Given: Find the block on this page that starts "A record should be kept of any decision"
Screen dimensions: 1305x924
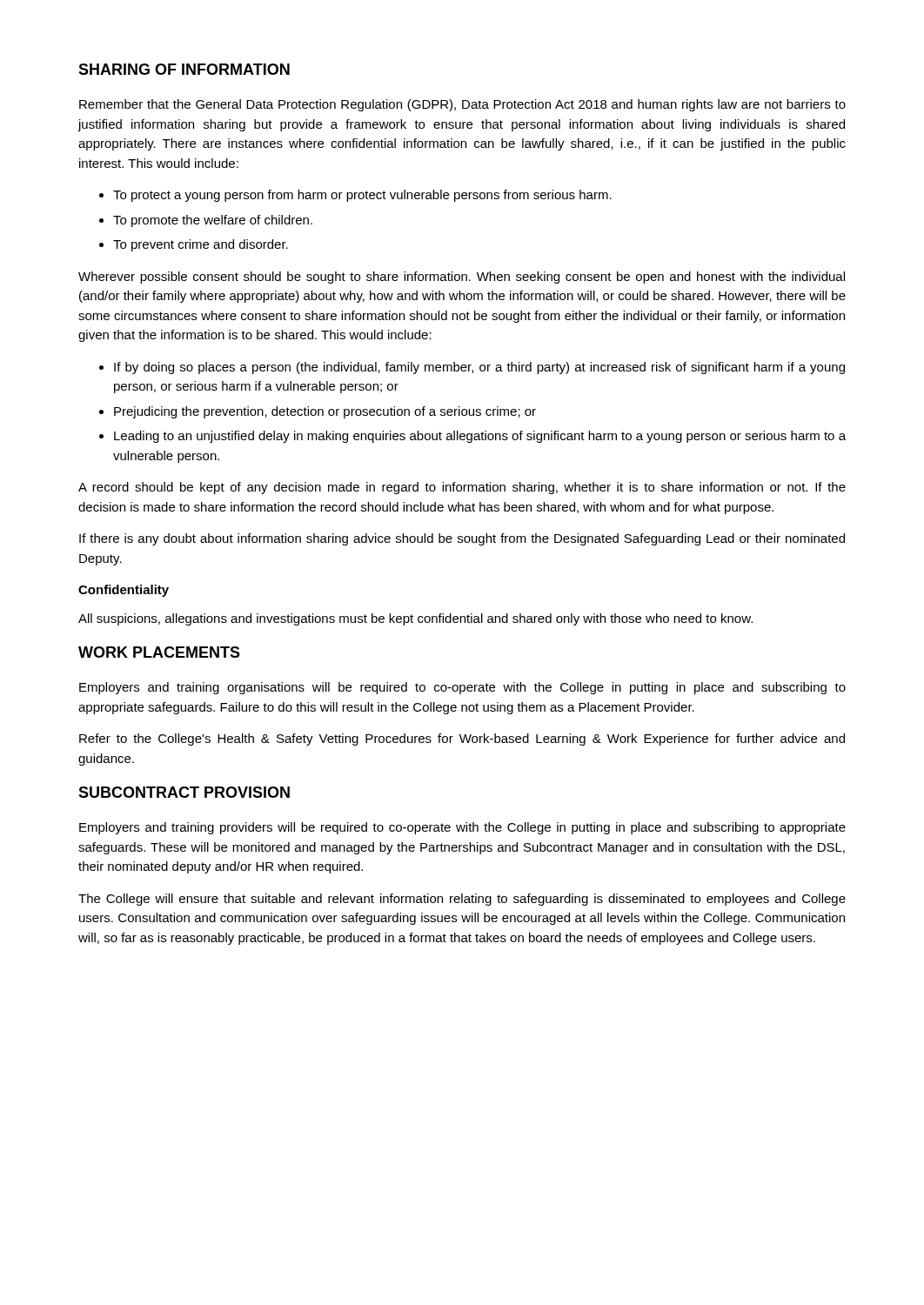Looking at the screenshot, I should tap(462, 497).
